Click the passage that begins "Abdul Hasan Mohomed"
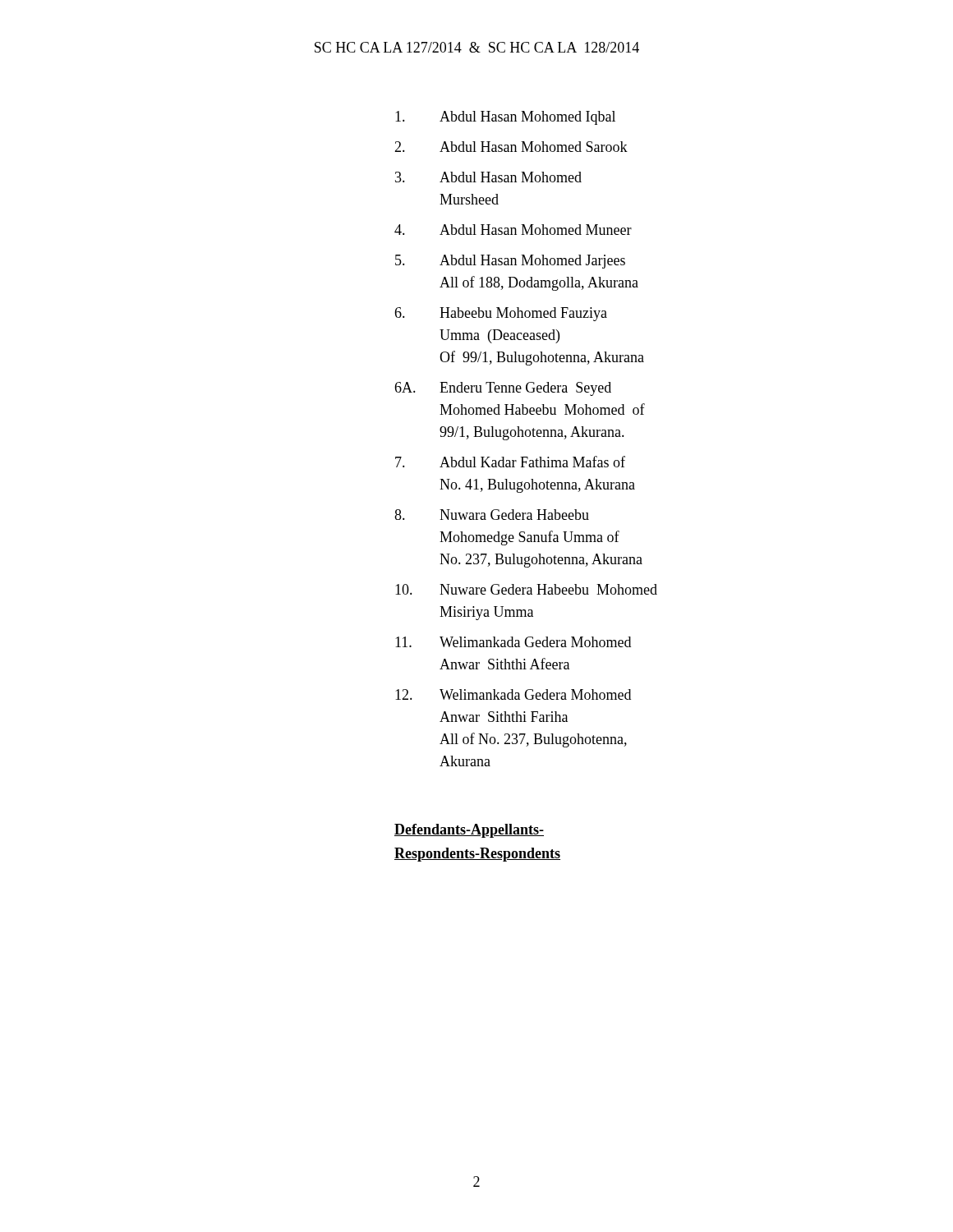Screen dimensions: 1232x953 505,118
